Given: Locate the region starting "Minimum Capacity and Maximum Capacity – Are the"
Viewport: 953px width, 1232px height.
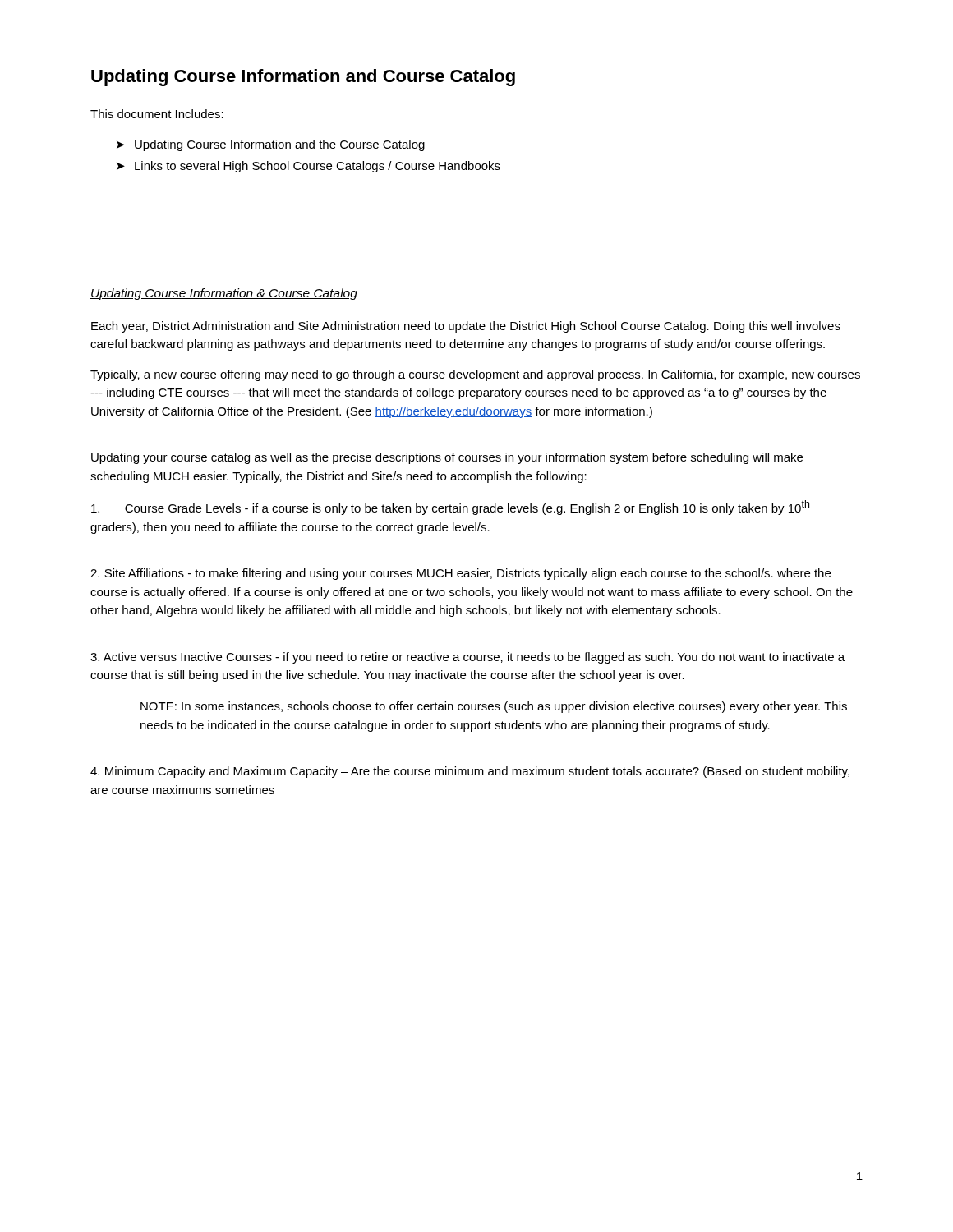Looking at the screenshot, I should click(x=470, y=780).
